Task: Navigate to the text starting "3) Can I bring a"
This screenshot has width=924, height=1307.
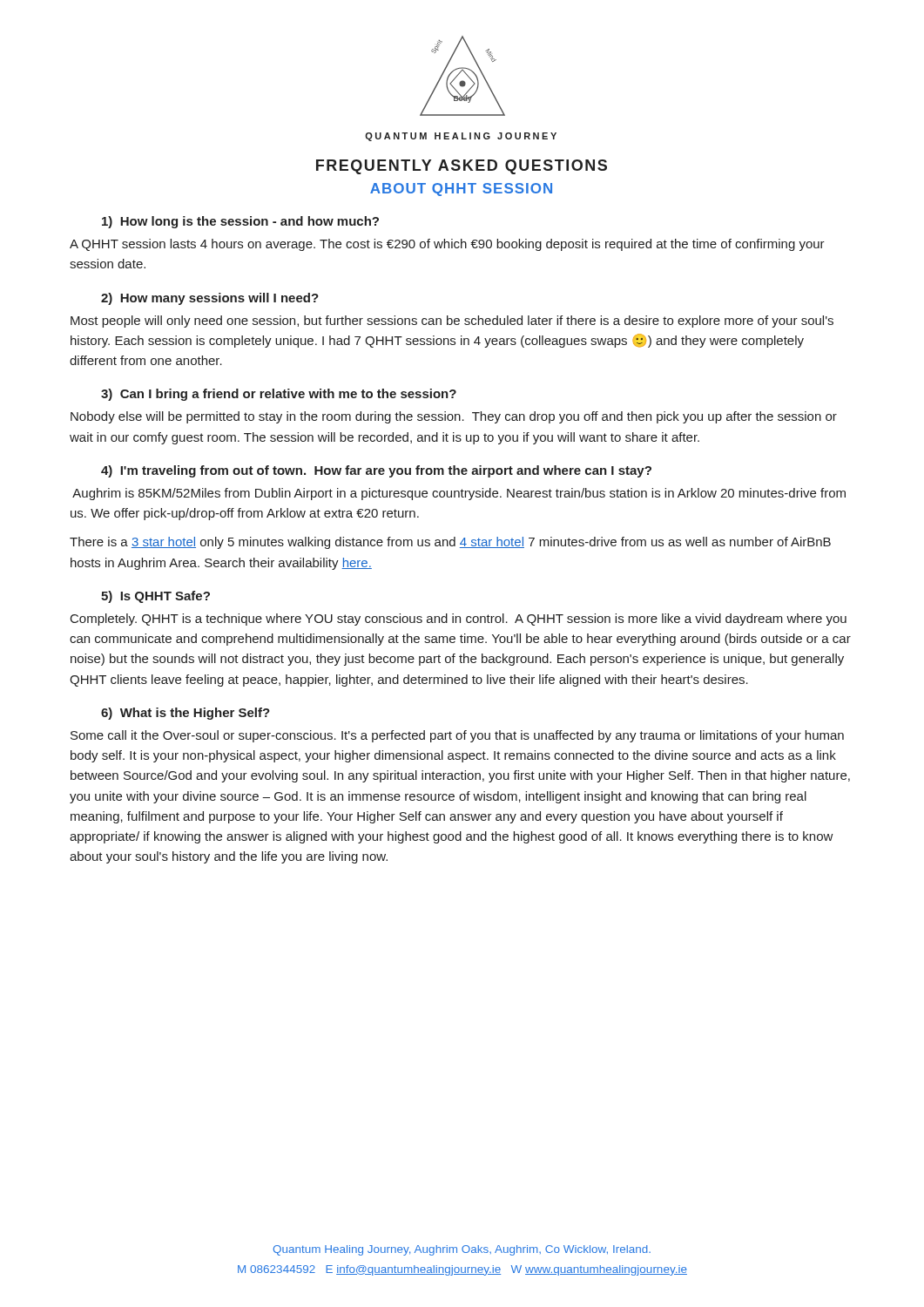Action: tap(279, 394)
